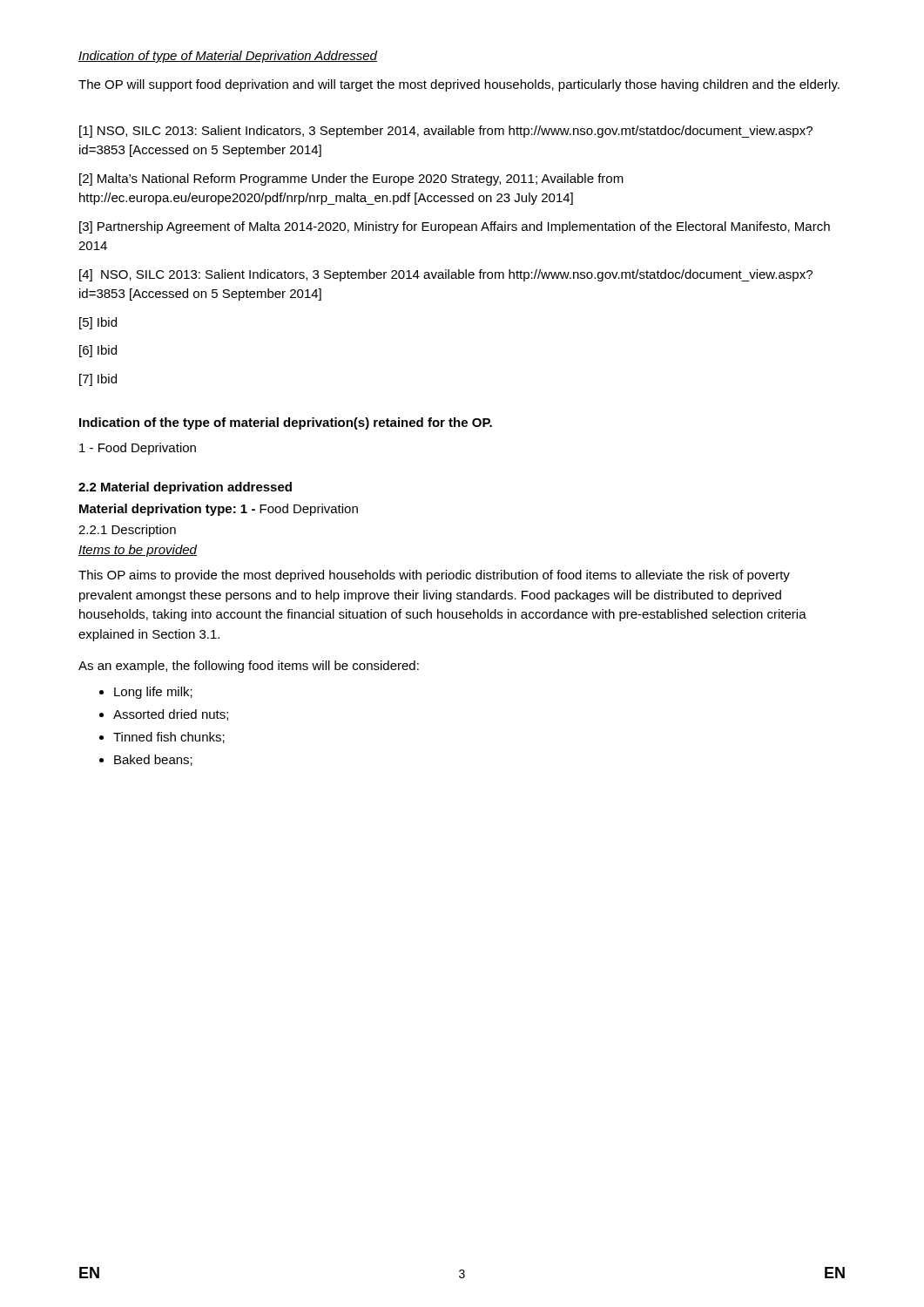Where is the passage that starts "[1] NSO, SILC 2013:"?
The height and width of the screenshot is (1307, 924).
pyautogui.click(x=446, y=140)
